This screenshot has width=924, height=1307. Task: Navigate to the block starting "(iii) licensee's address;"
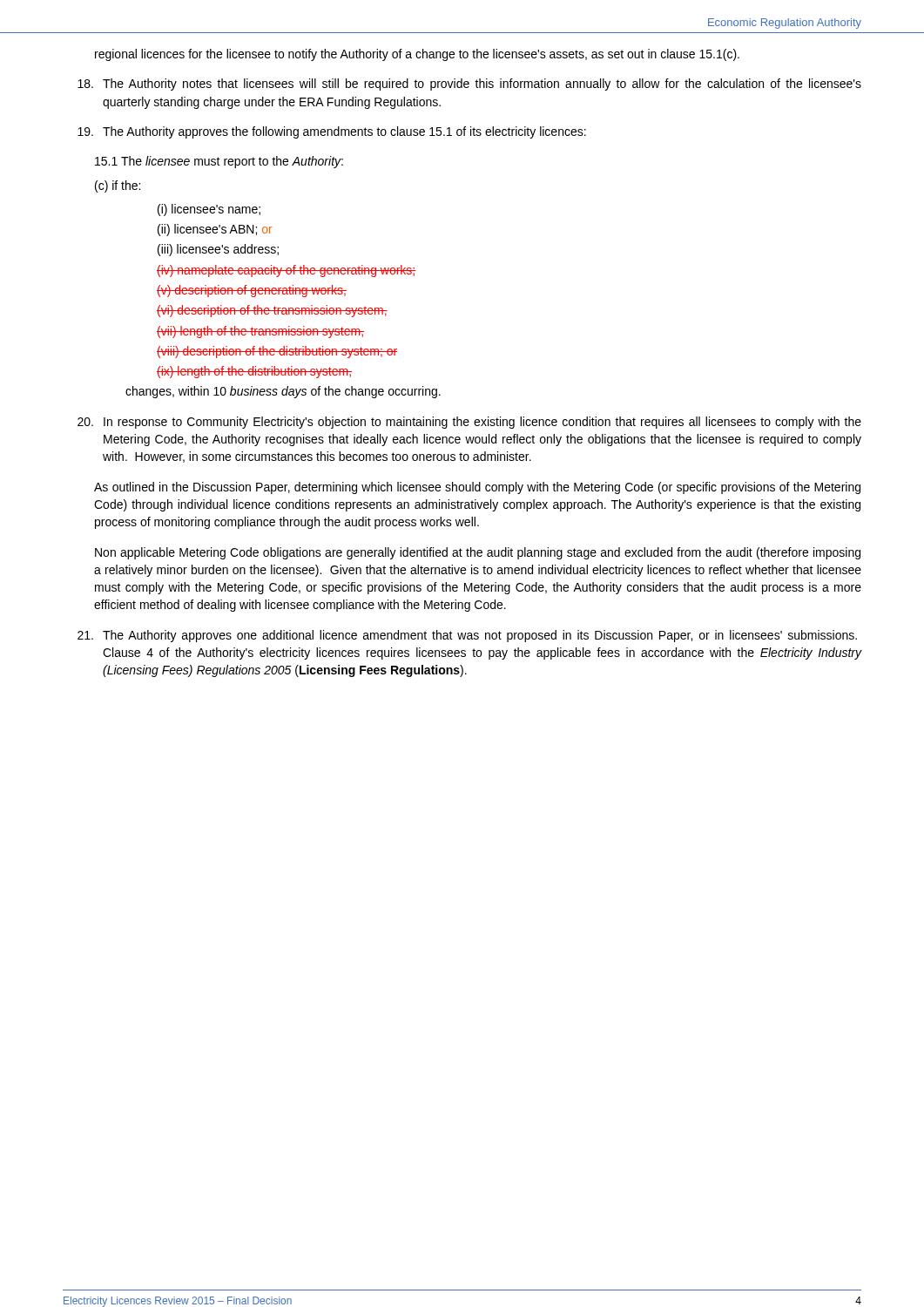pos(218,250)
